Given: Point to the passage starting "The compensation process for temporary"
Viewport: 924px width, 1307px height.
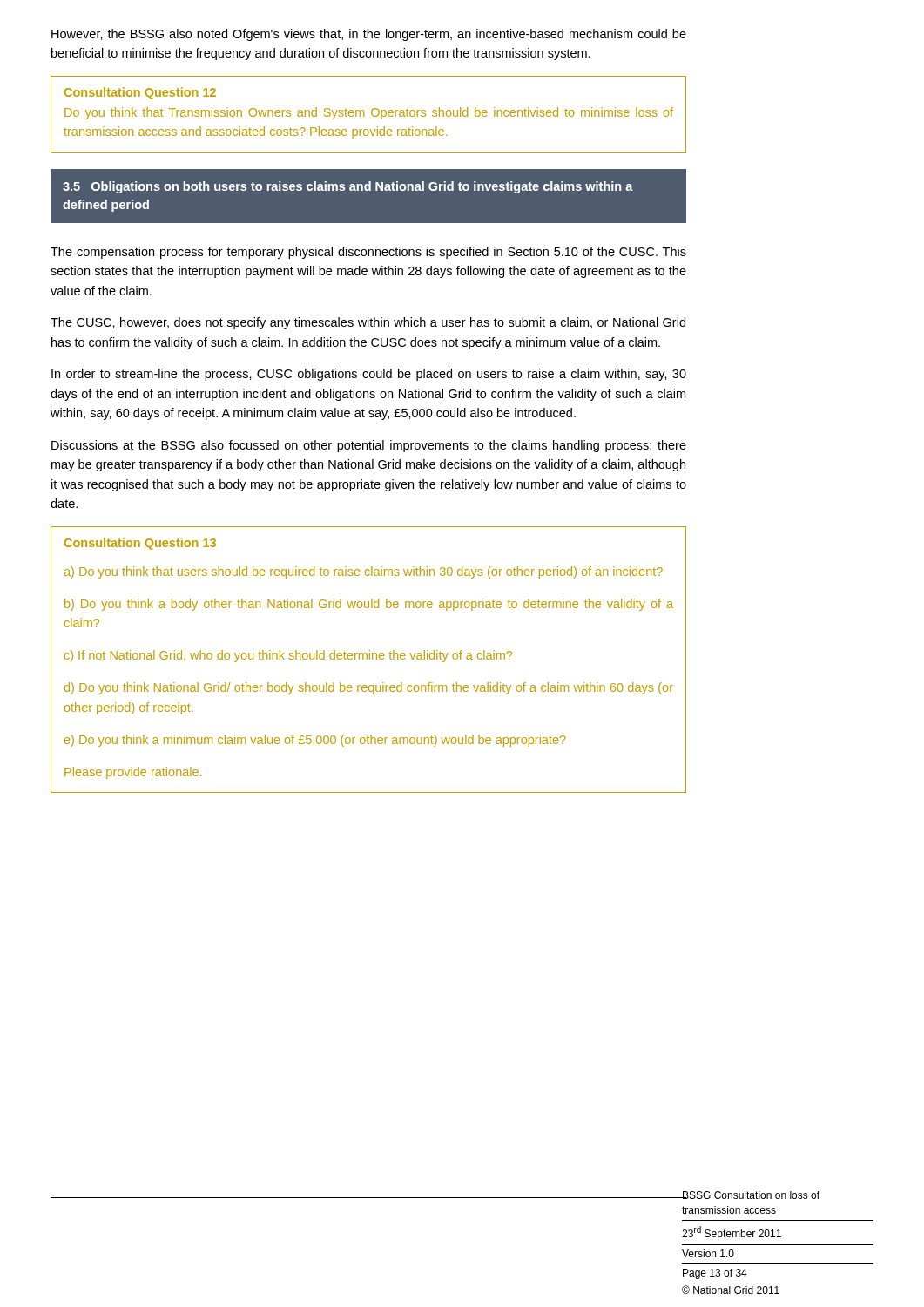Looking at the screenshot, I should pyautogui.click(x=368, y=271).
